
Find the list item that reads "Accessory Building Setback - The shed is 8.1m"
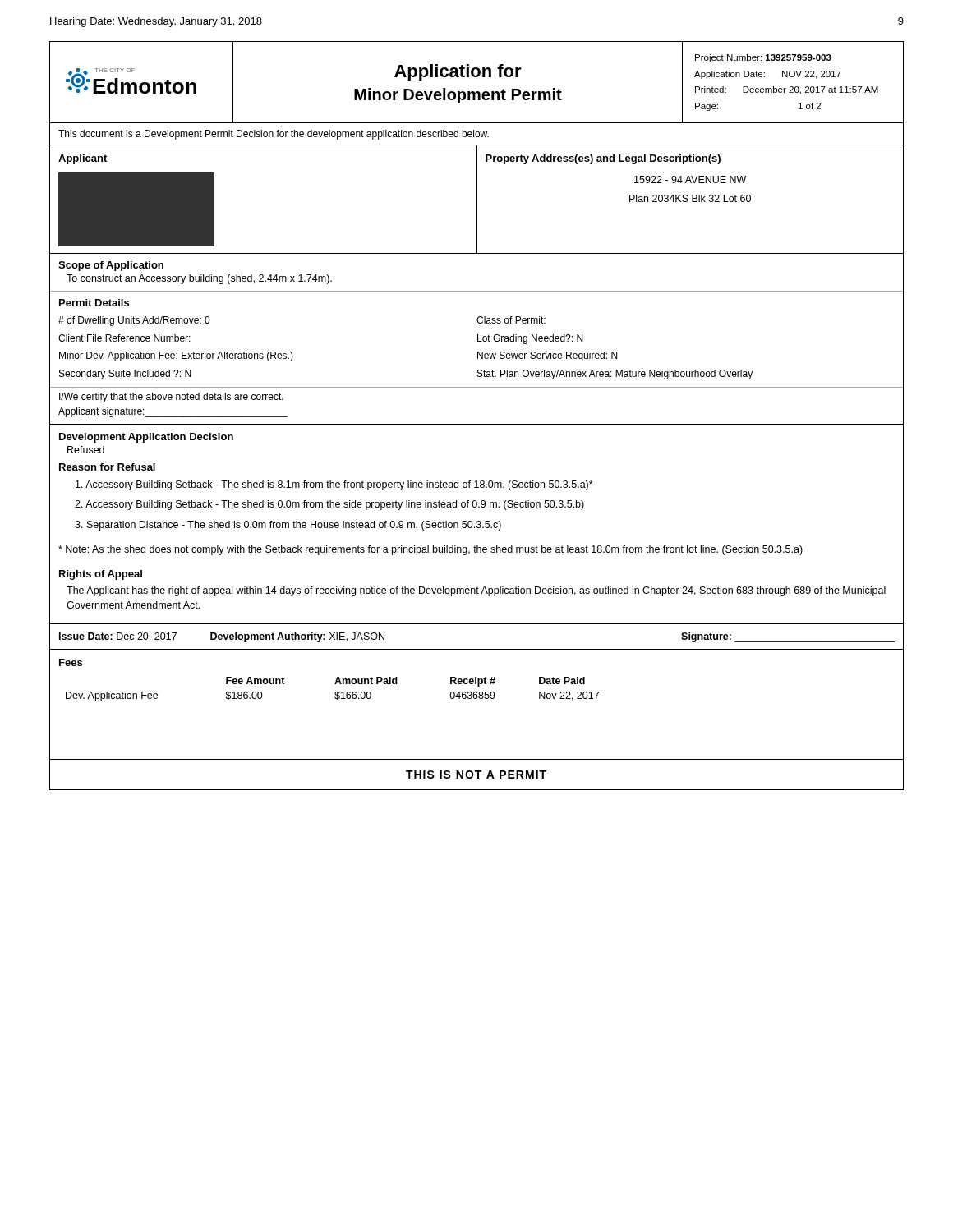(334, 484)
